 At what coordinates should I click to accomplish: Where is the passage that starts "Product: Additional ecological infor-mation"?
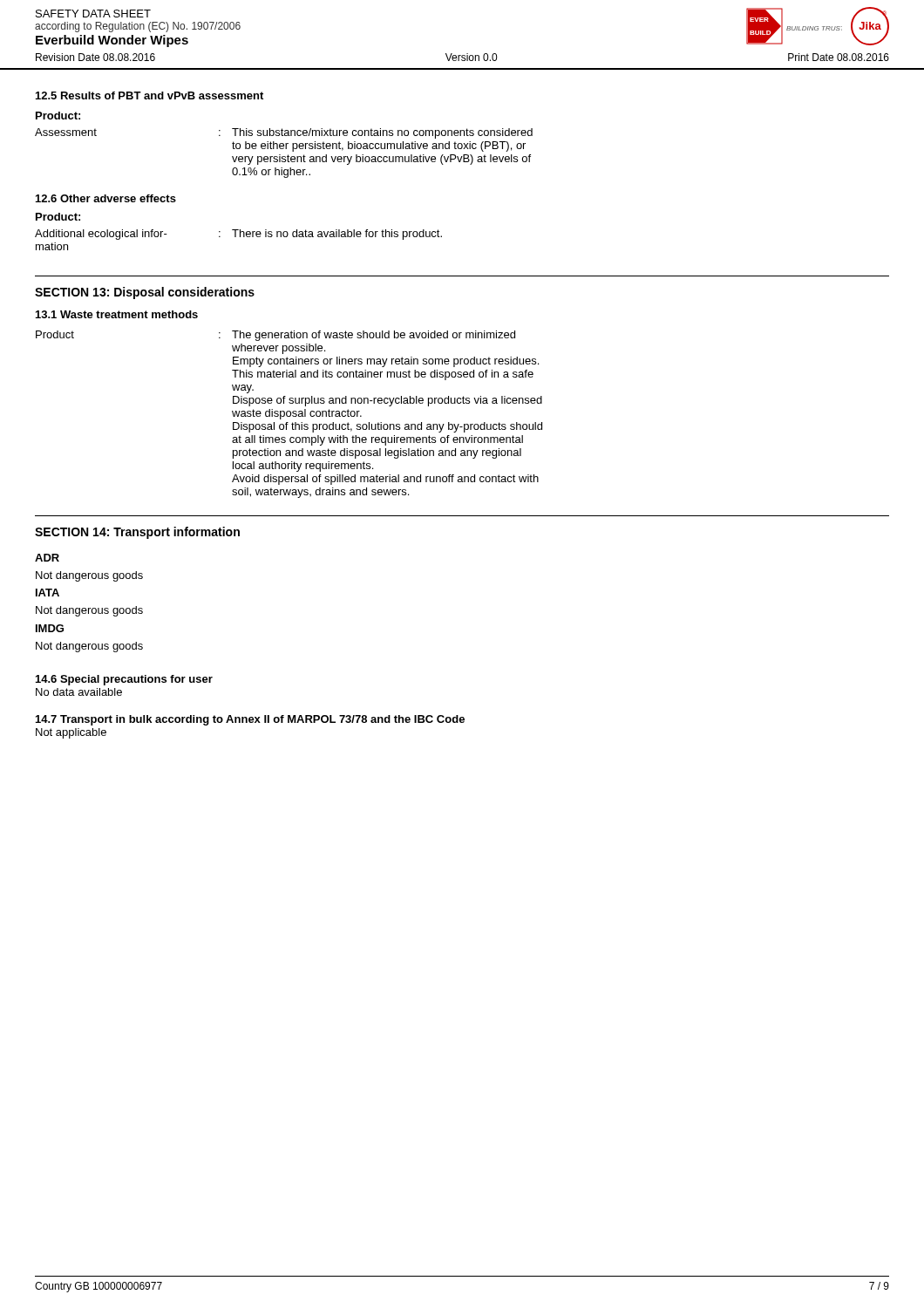coord(58,217)
